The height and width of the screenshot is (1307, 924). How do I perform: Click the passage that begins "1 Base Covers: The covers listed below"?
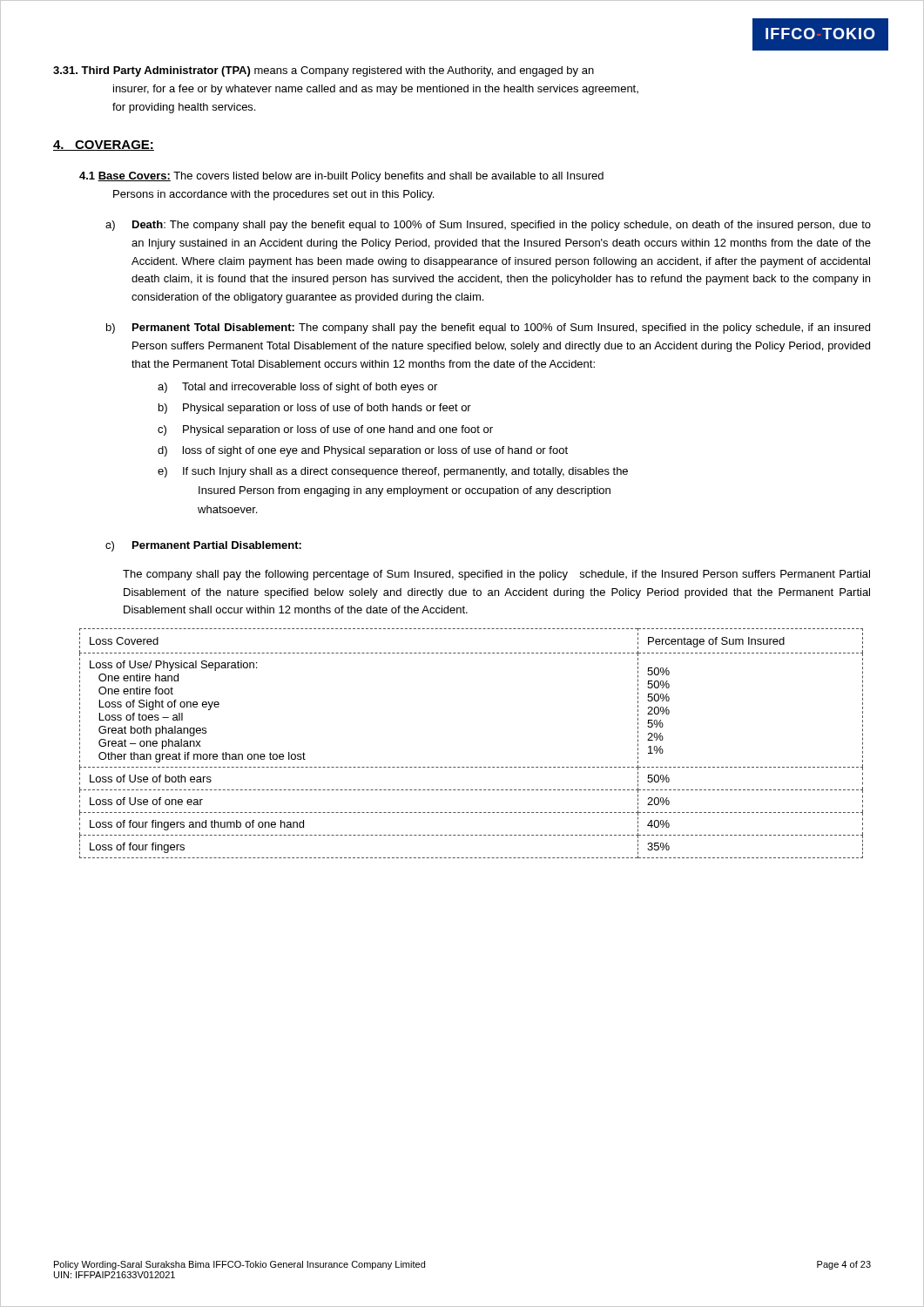click(x=475, y=187)
